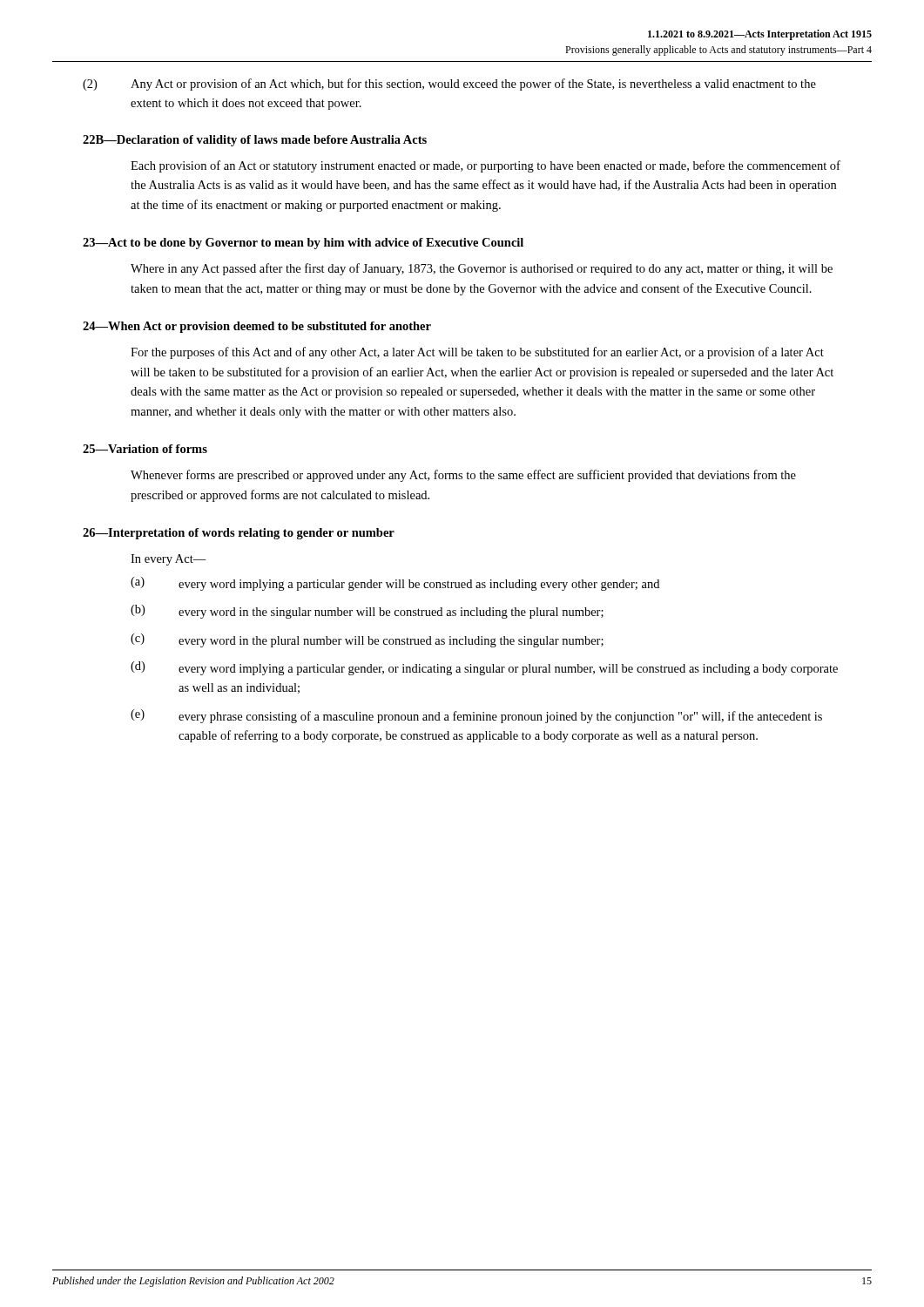Point to the section header beginning "26—Interpretation of words relating"

point(238,532)
